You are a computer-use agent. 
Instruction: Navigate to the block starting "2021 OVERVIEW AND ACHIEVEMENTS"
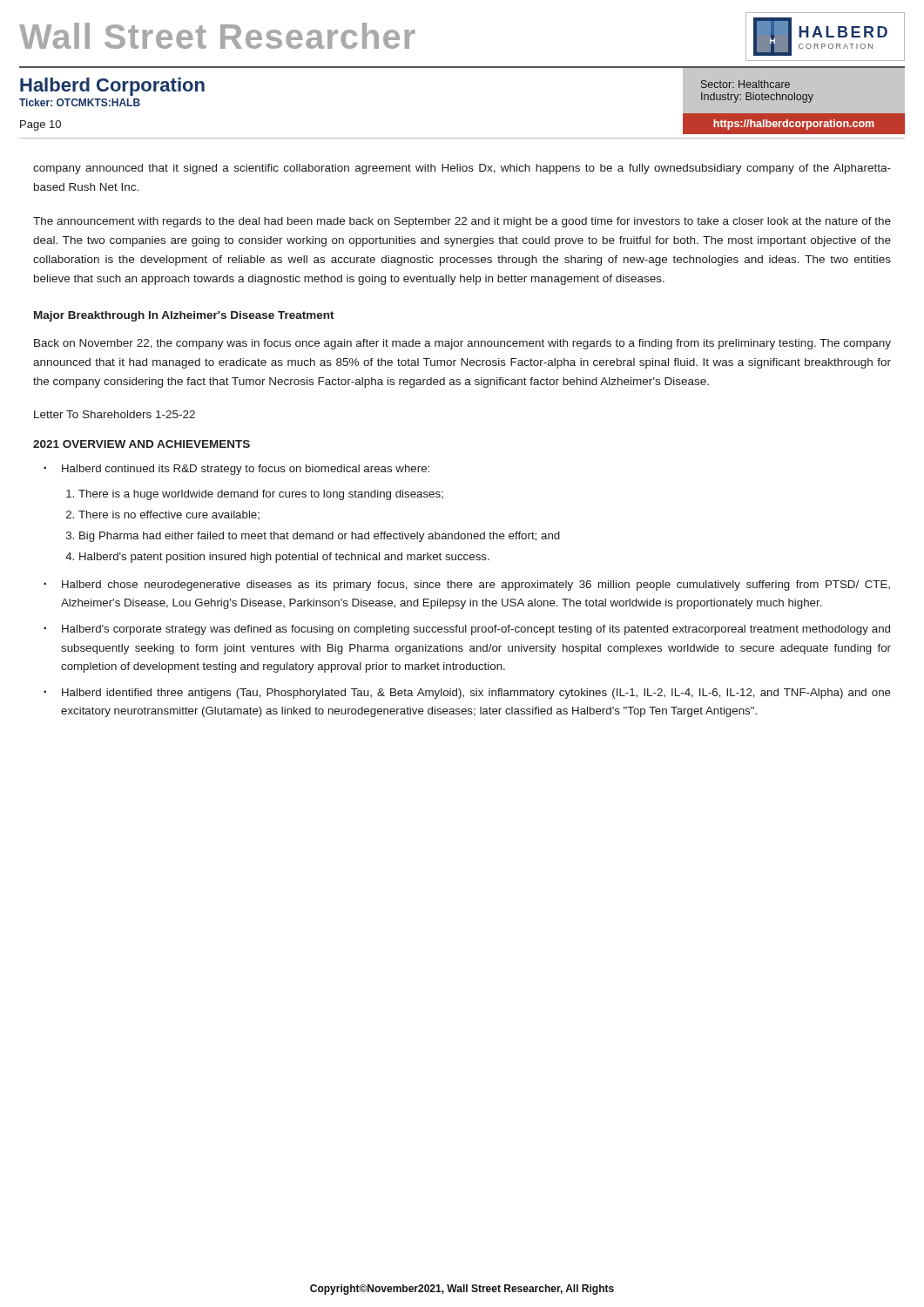(x=142, y=444)
